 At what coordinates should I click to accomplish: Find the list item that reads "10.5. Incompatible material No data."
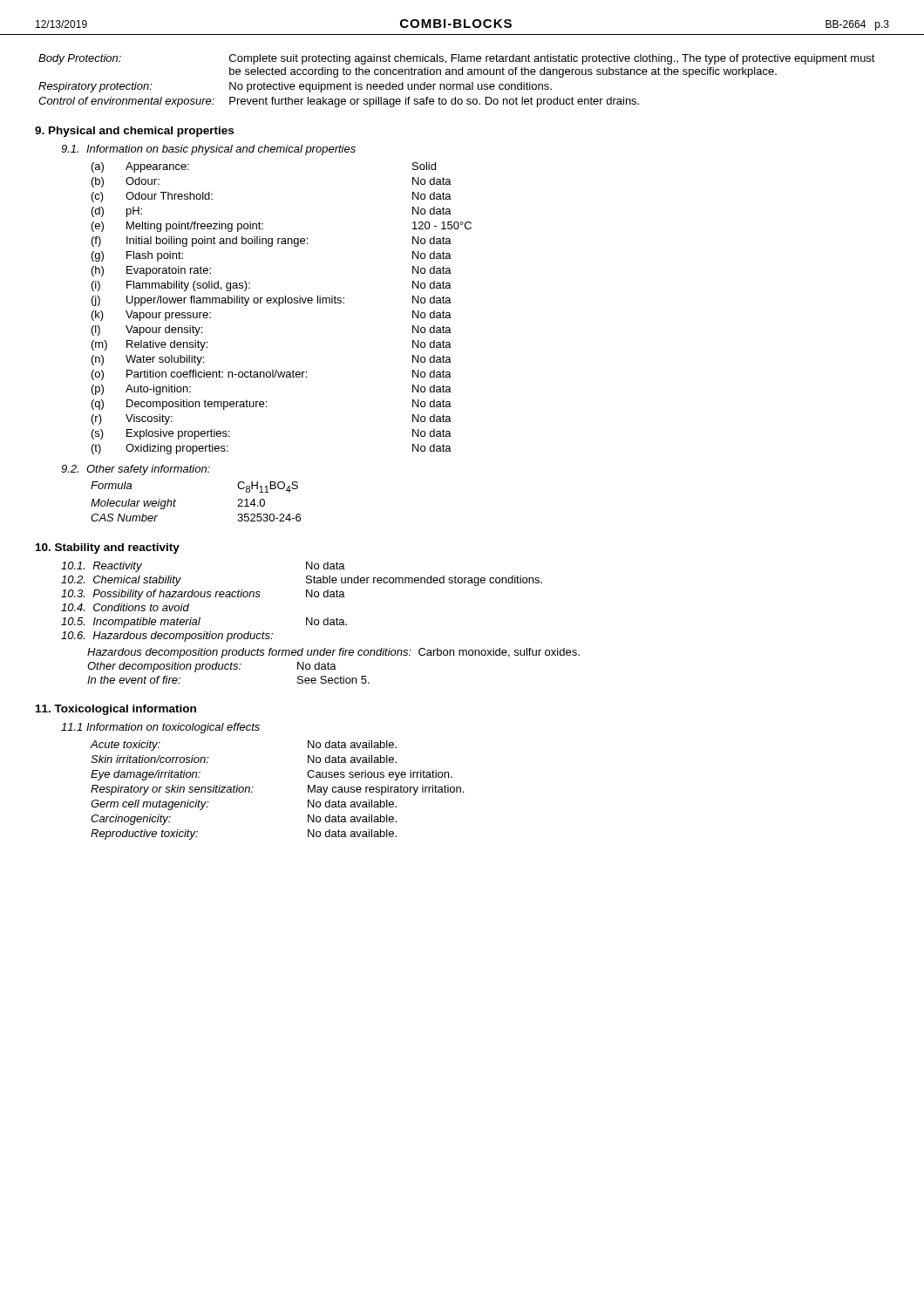125,622
